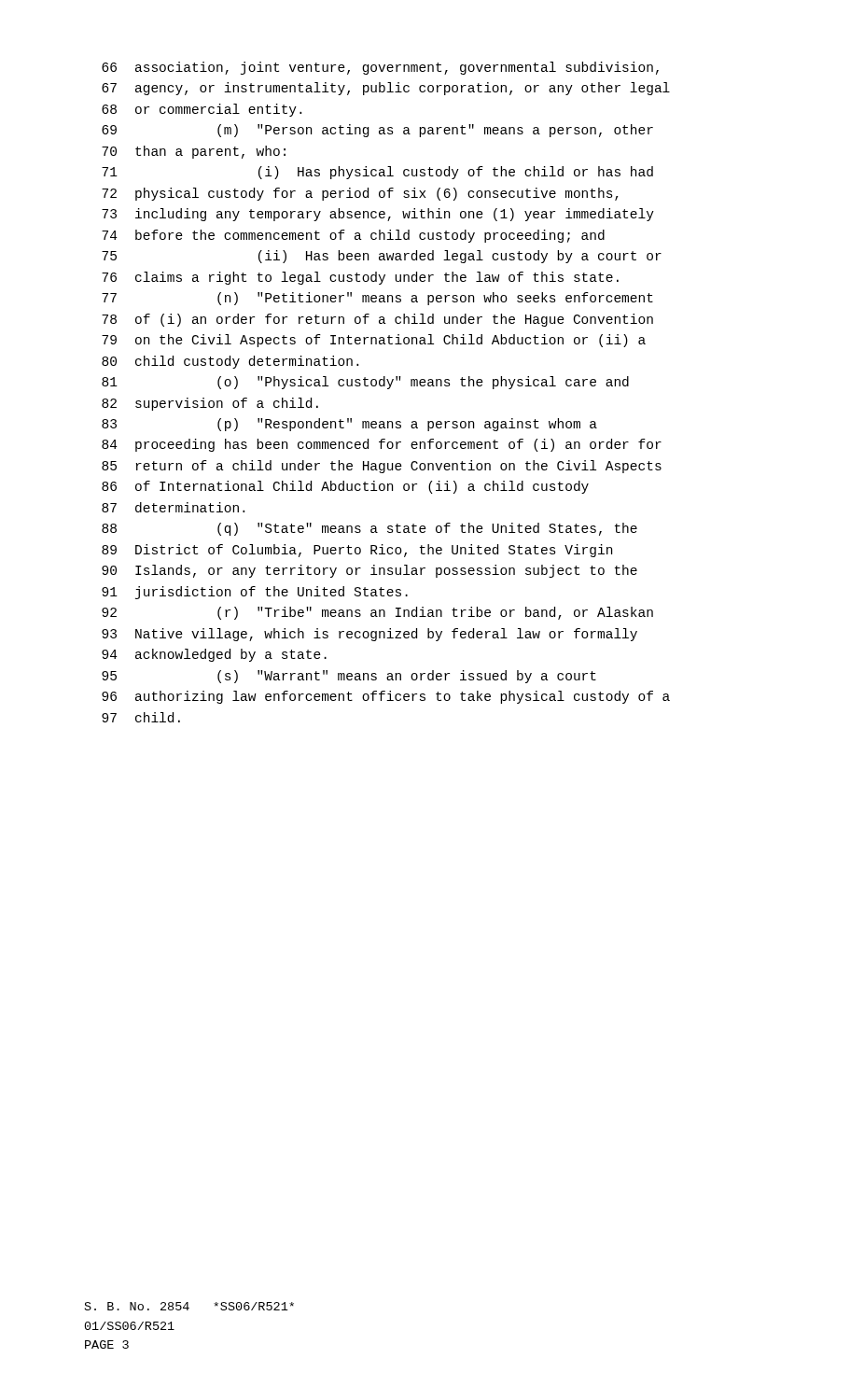
Task: Locate the block of text that opens with "66association, joint venture,"
Action: tap(373, 68)
